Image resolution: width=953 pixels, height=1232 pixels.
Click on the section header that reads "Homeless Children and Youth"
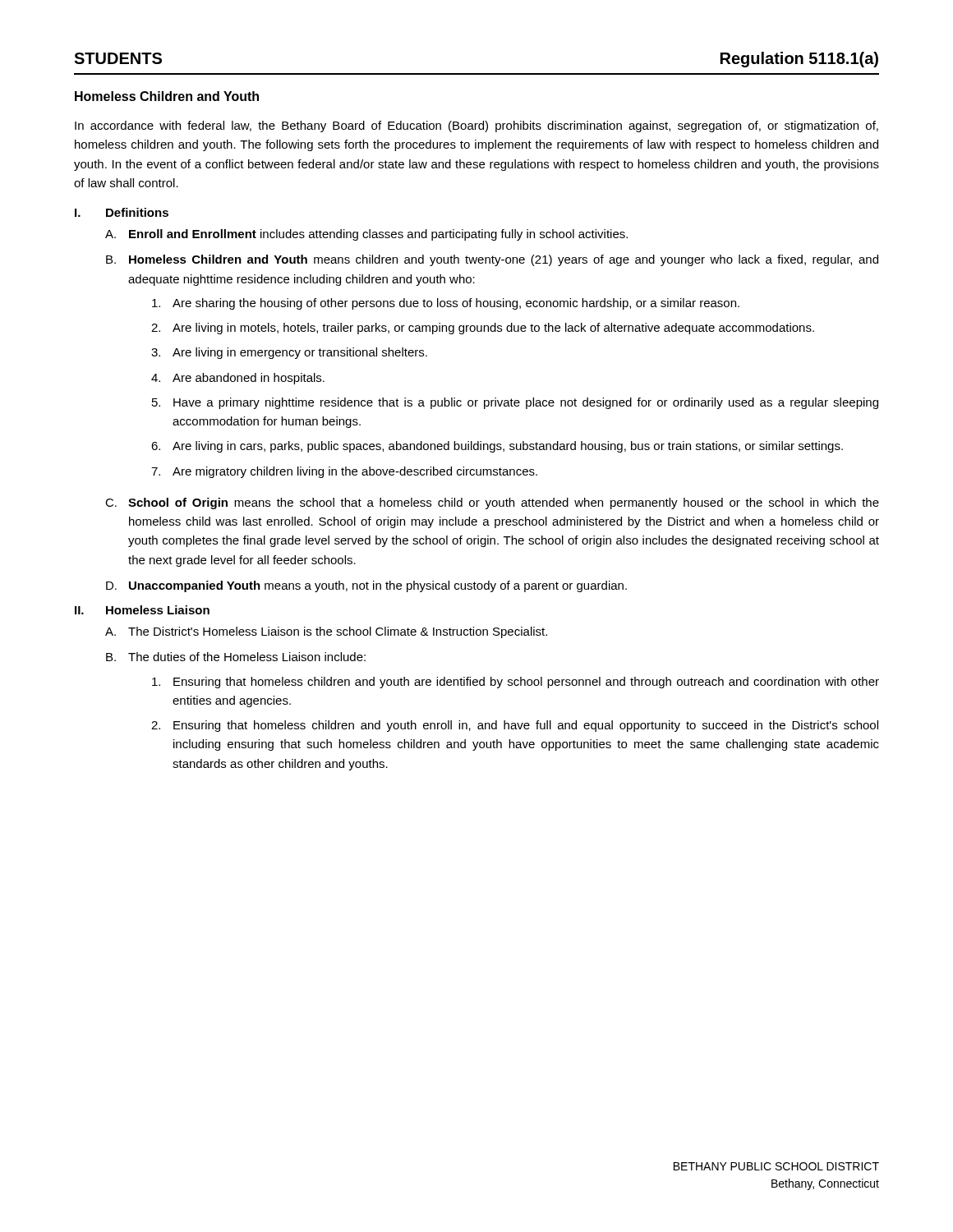pyautogui.click(x=167, y=97)
